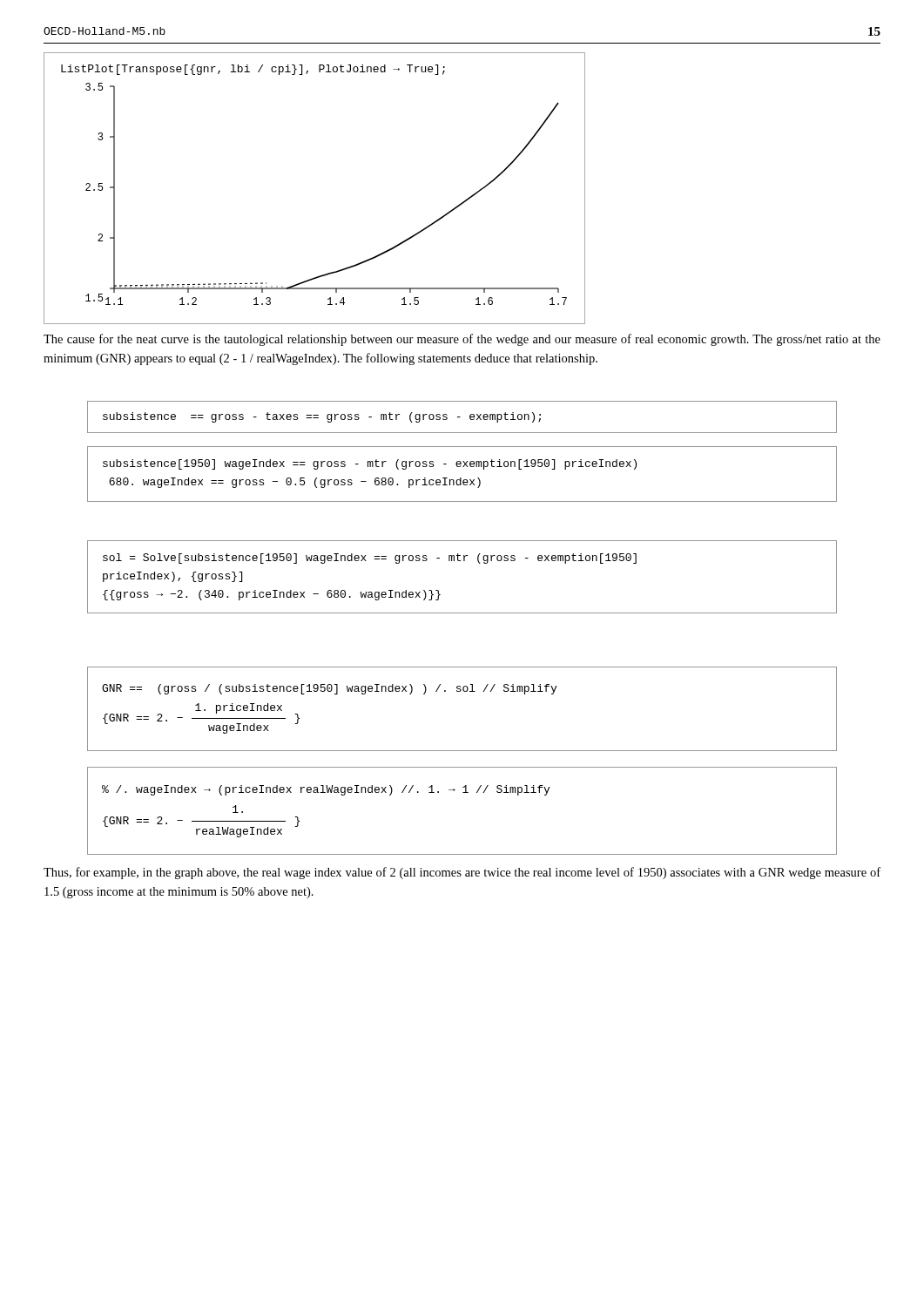Navigate to the text block starting "% /. wageIndex → (priceIndex realWageIndex)"
This screenshot has width=924, height=1307.
(x=326, y=790)
